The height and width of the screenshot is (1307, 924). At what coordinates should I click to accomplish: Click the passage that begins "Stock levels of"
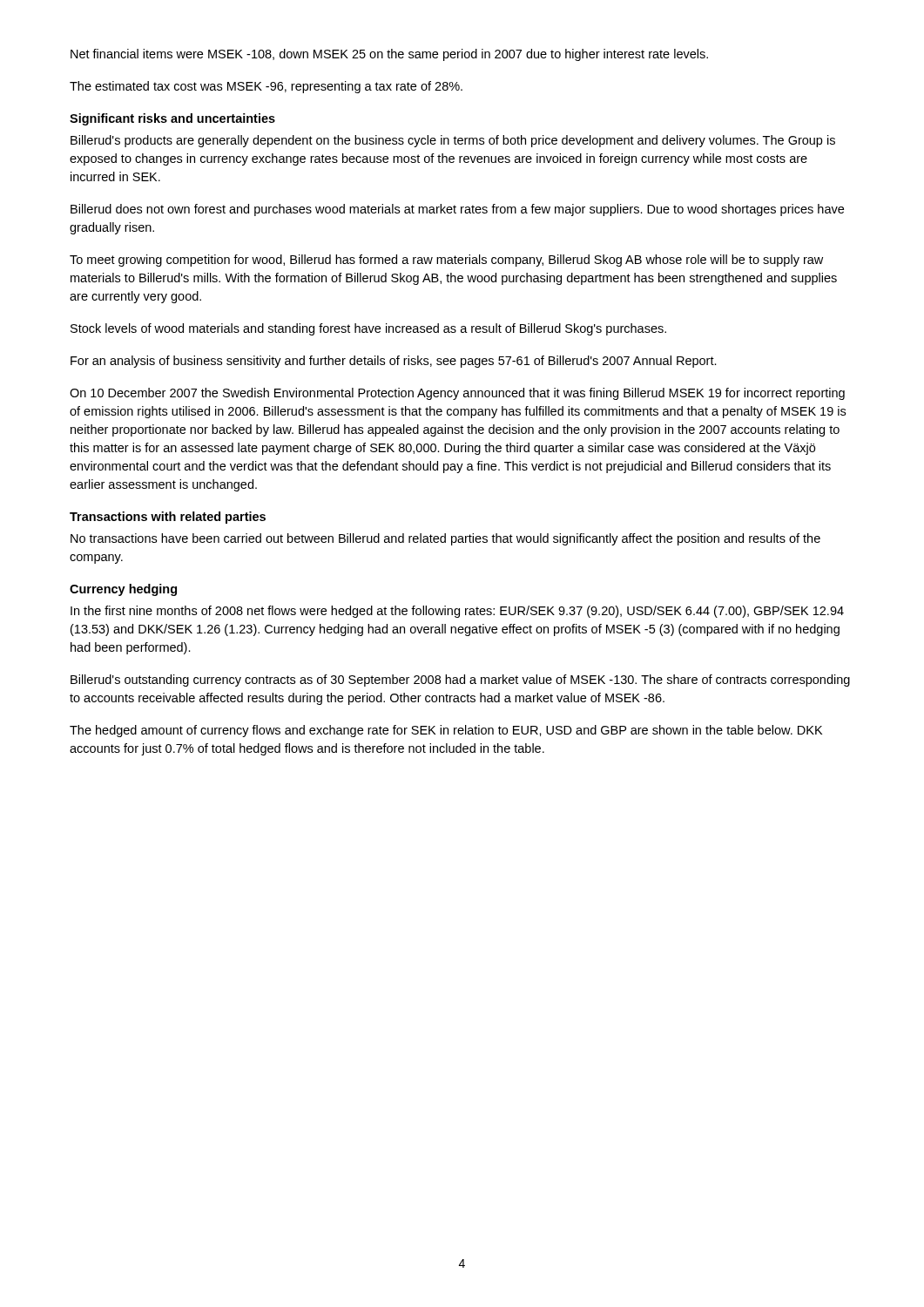coord(368,329)
